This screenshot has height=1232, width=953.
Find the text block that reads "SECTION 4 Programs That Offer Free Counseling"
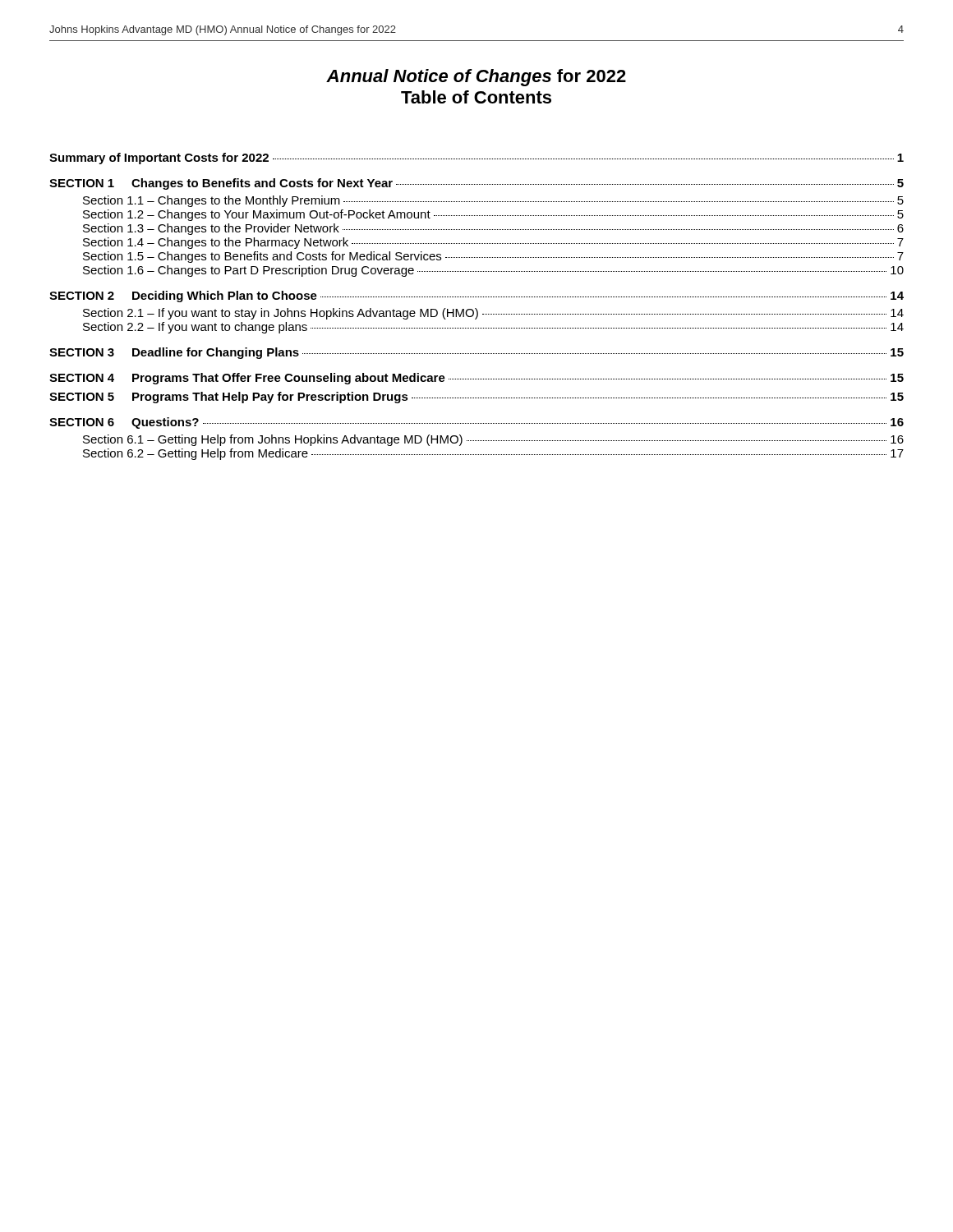pos(476,377)
